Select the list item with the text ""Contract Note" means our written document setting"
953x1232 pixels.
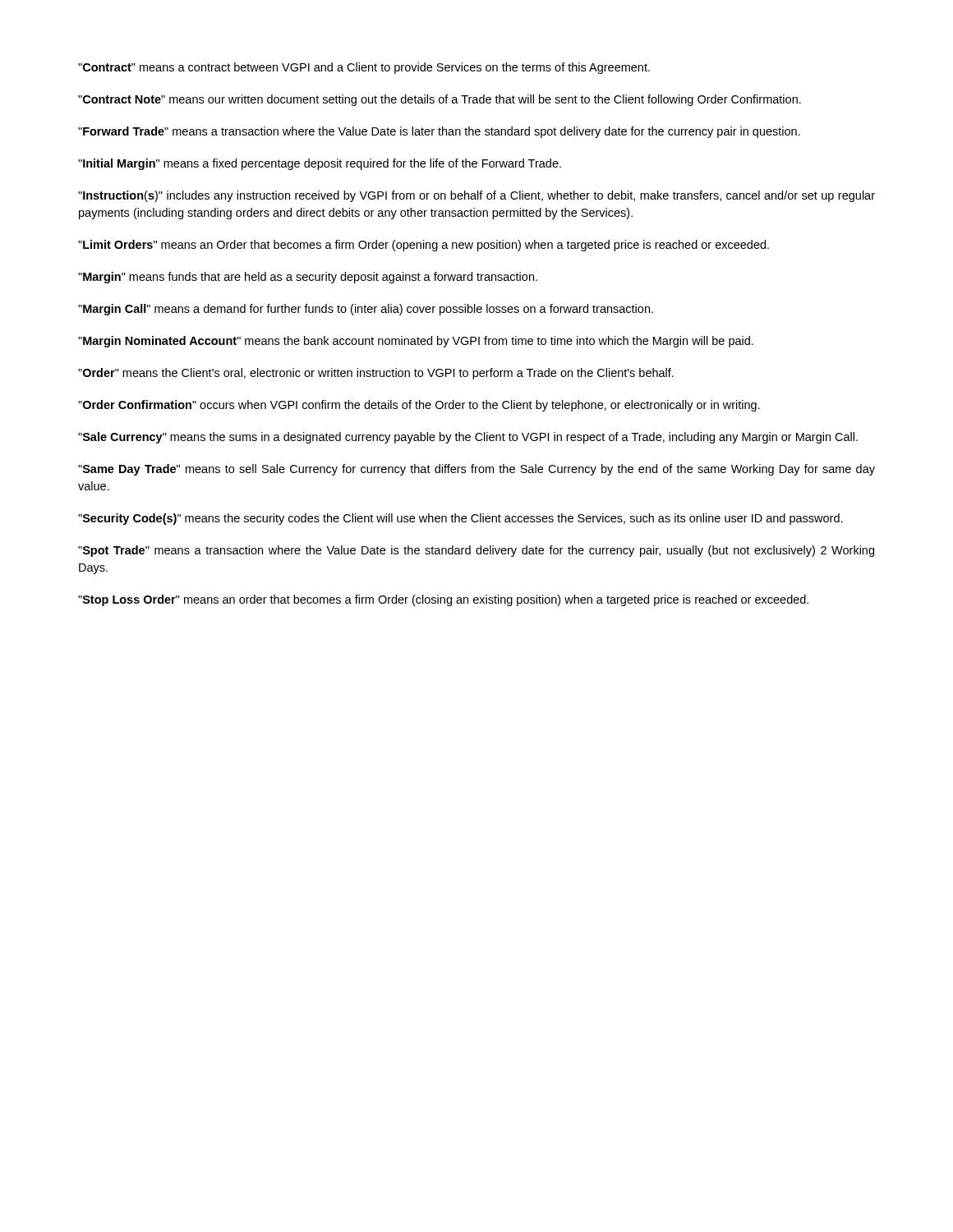click(x=440, y=99)
